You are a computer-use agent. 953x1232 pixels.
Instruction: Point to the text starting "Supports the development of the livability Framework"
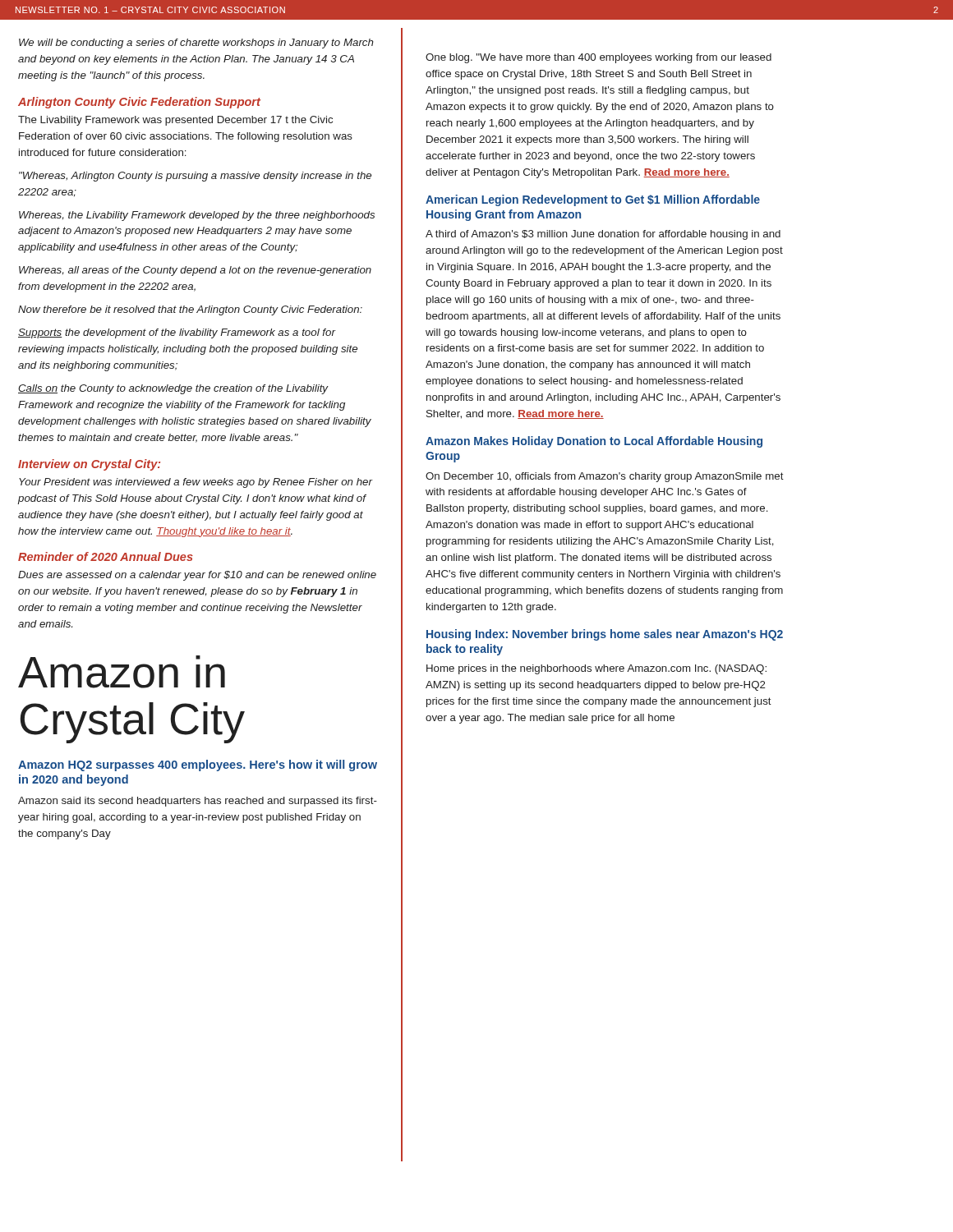[198, 349]
